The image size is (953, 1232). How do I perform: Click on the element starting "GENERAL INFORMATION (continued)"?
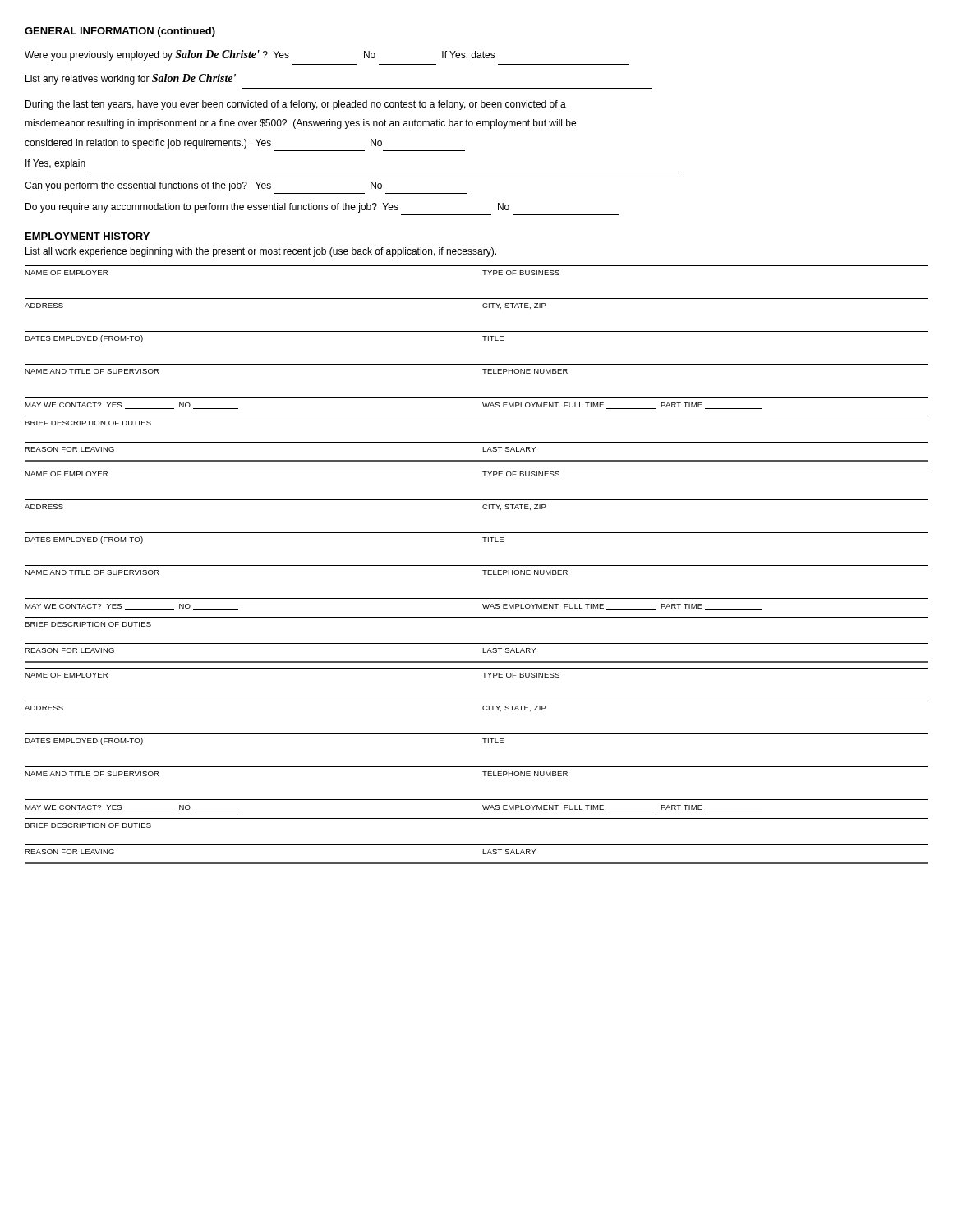coord(120,31)
